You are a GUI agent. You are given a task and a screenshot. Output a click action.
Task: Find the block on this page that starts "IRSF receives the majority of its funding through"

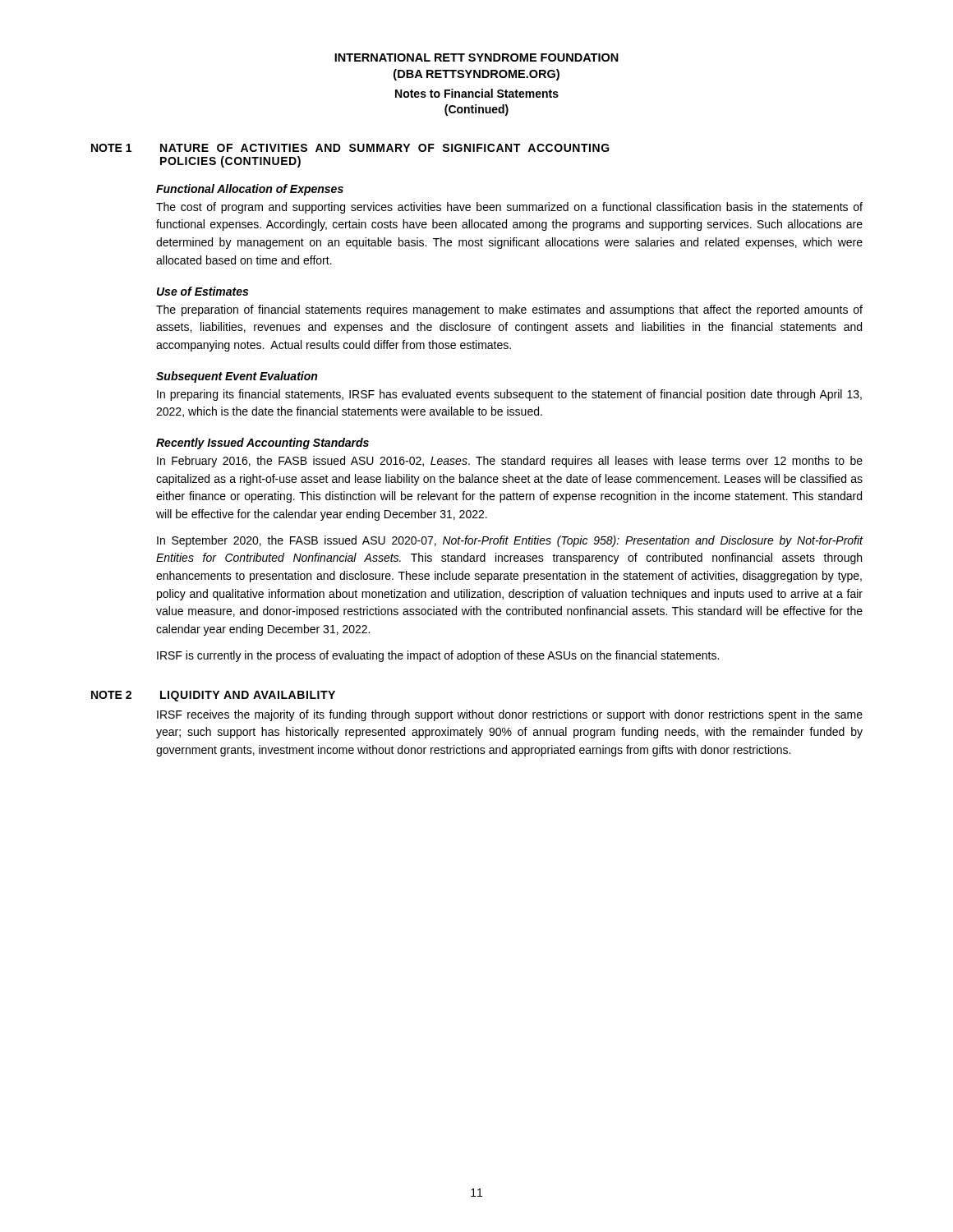click(x=509, y=732)
